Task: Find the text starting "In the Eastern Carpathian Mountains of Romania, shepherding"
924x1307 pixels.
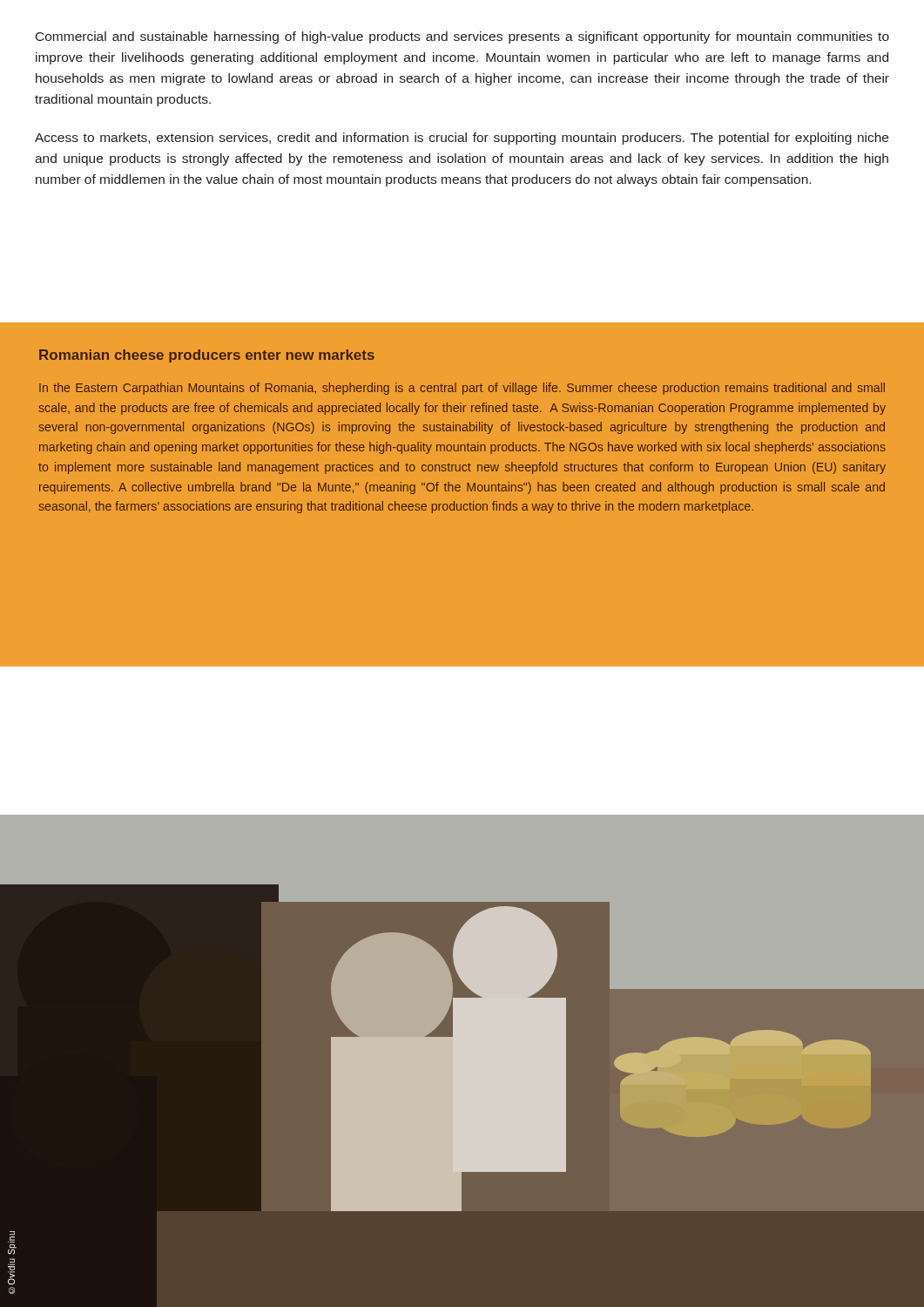Action: tap(462, 447)
